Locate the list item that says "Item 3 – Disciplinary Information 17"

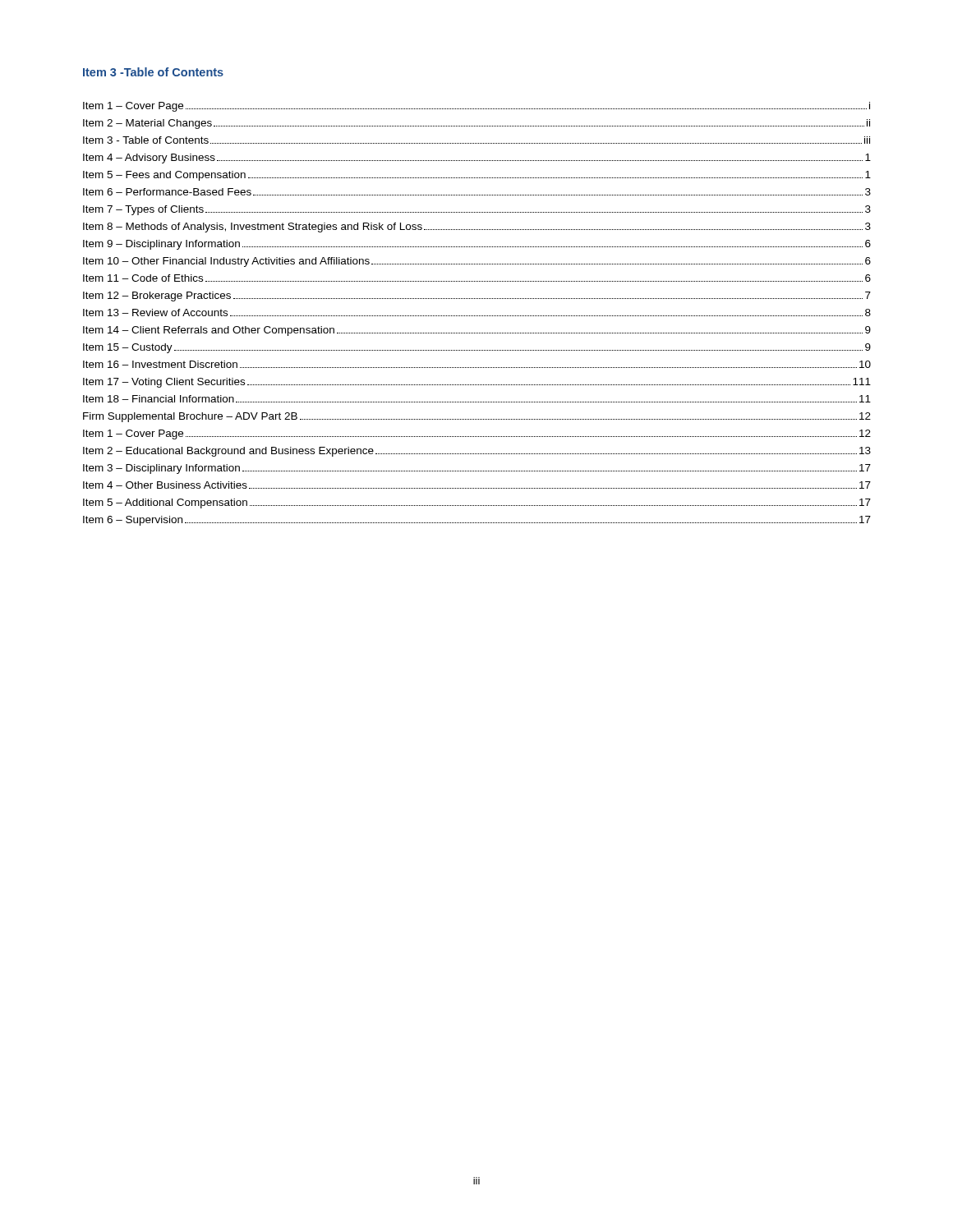pos(476,468)
